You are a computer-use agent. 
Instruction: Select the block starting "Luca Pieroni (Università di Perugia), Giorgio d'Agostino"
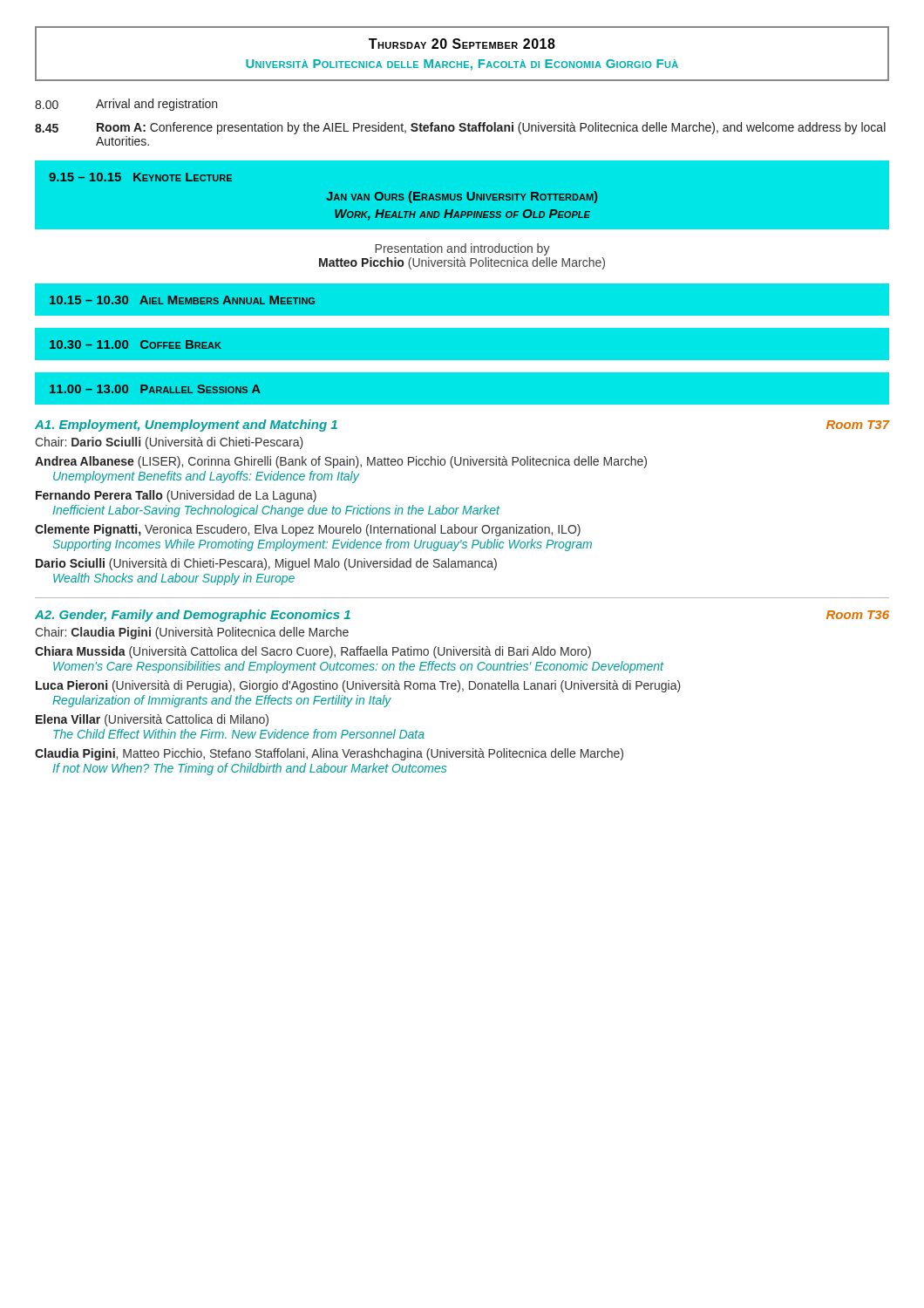[x=462, y=693]
